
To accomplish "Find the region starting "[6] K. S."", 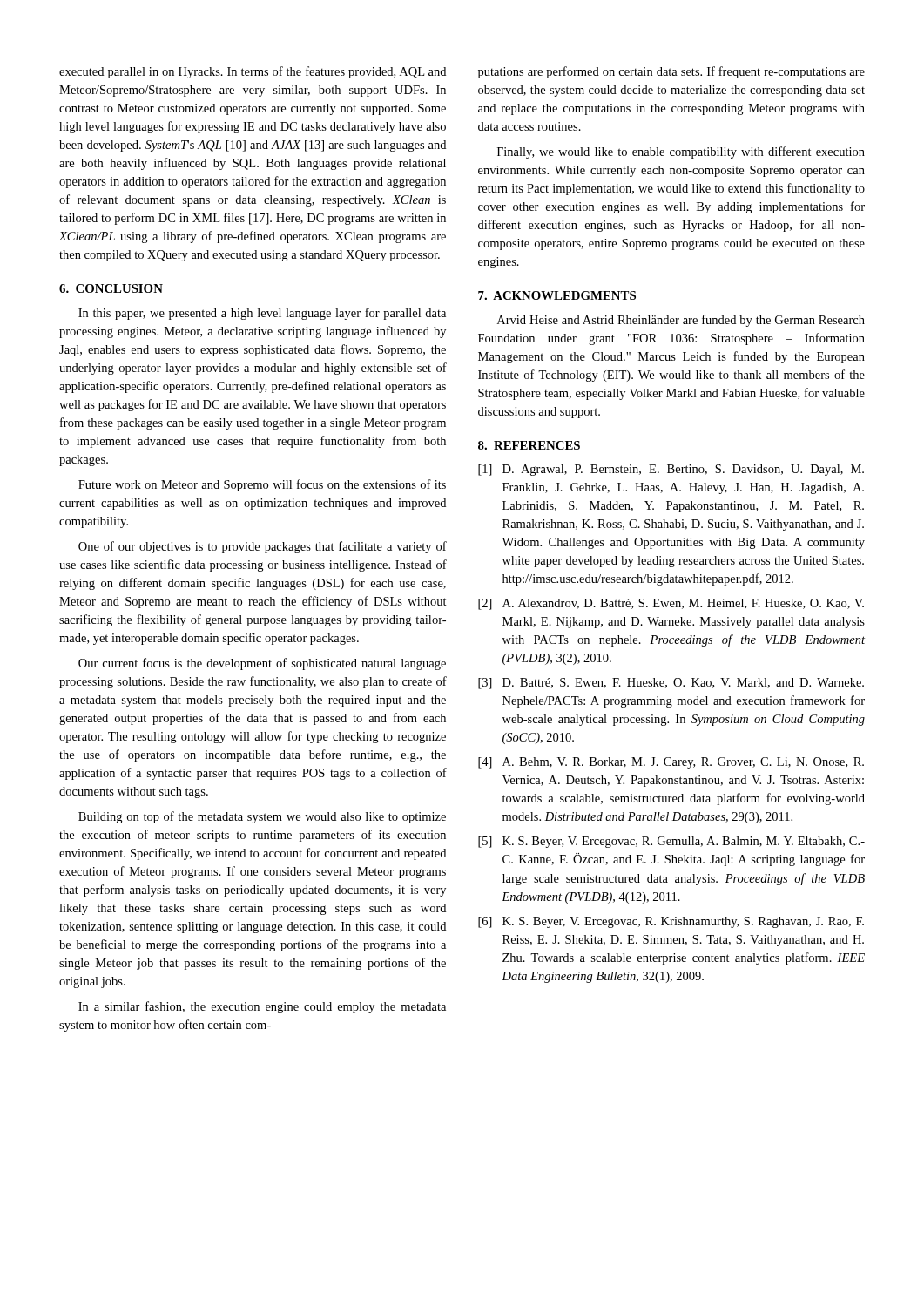I will pyautogui.click(x=671, y=948).
